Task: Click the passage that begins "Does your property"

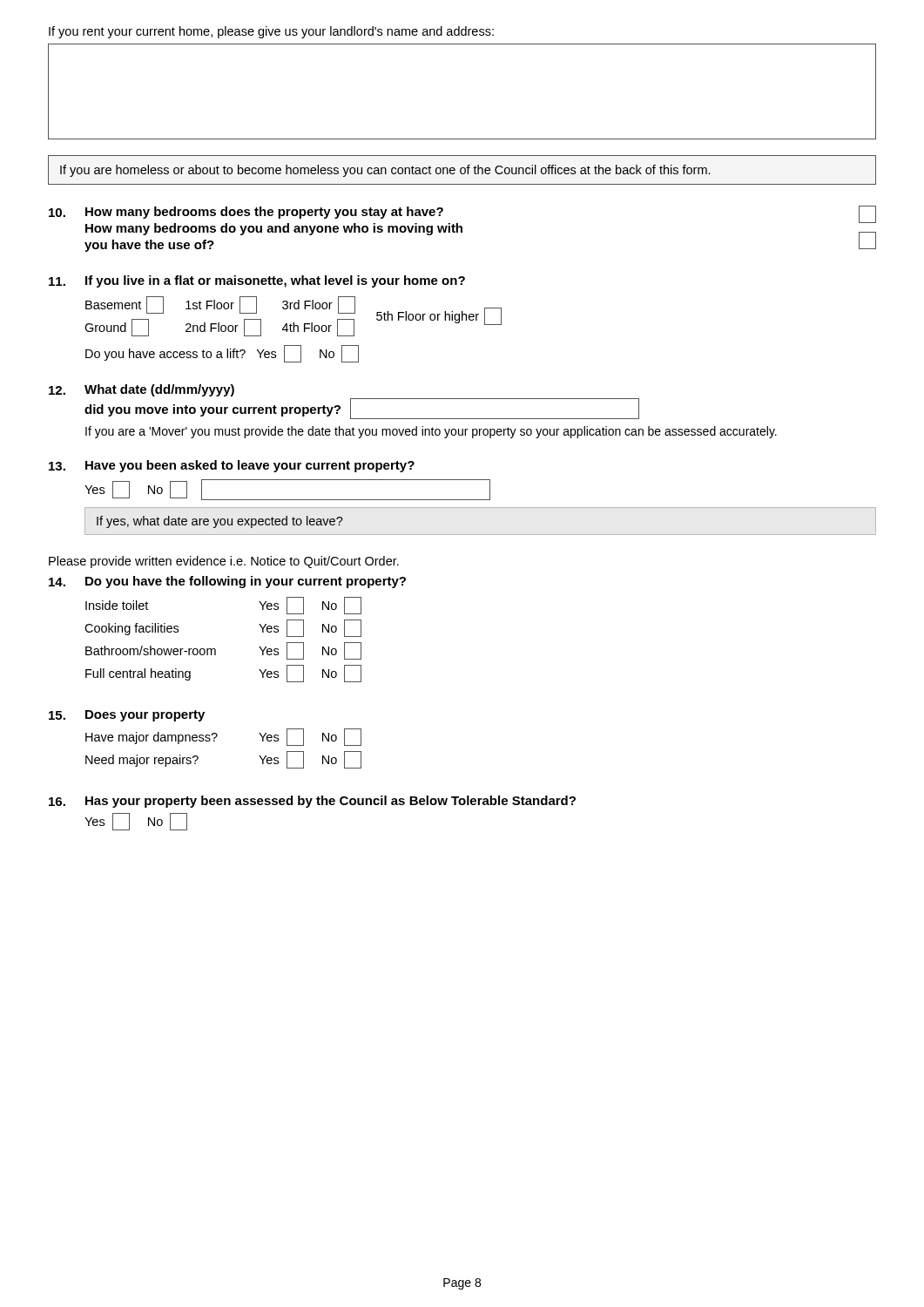Action: pyautogui.click(x=127, y=716)
